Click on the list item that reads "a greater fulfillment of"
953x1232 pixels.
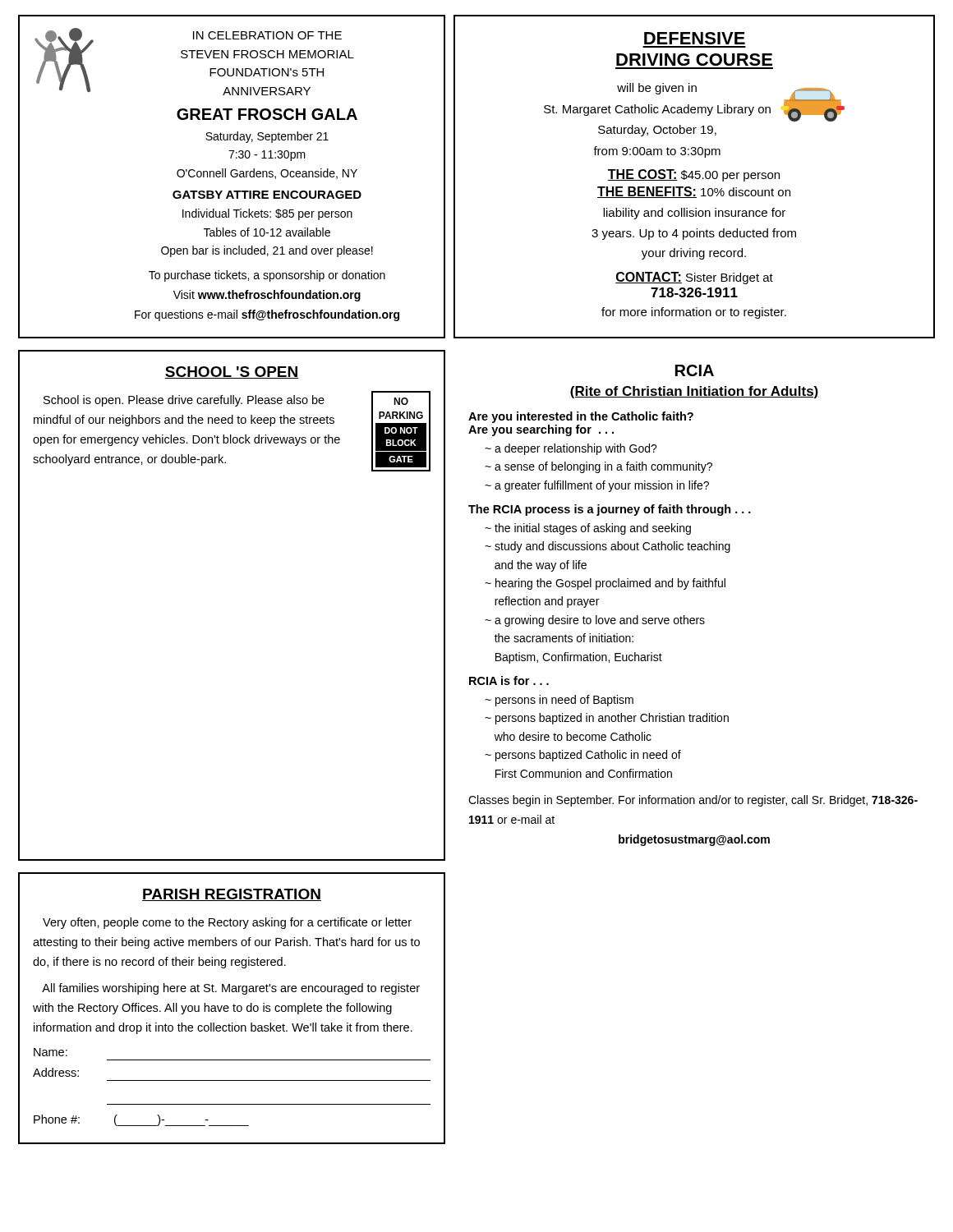(602, 485)
